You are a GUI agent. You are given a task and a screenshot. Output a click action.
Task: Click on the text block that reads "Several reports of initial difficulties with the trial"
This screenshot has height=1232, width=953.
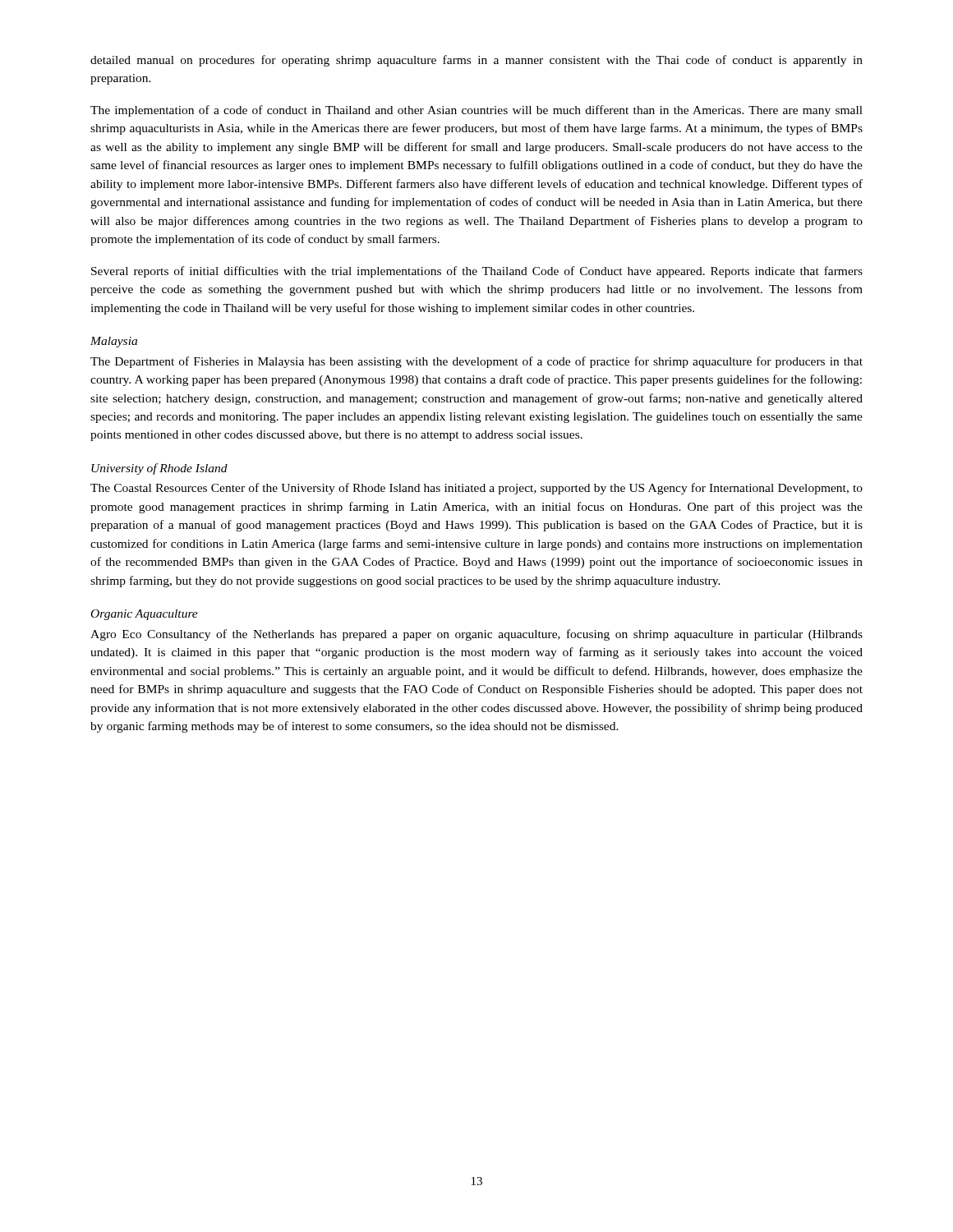476,289
